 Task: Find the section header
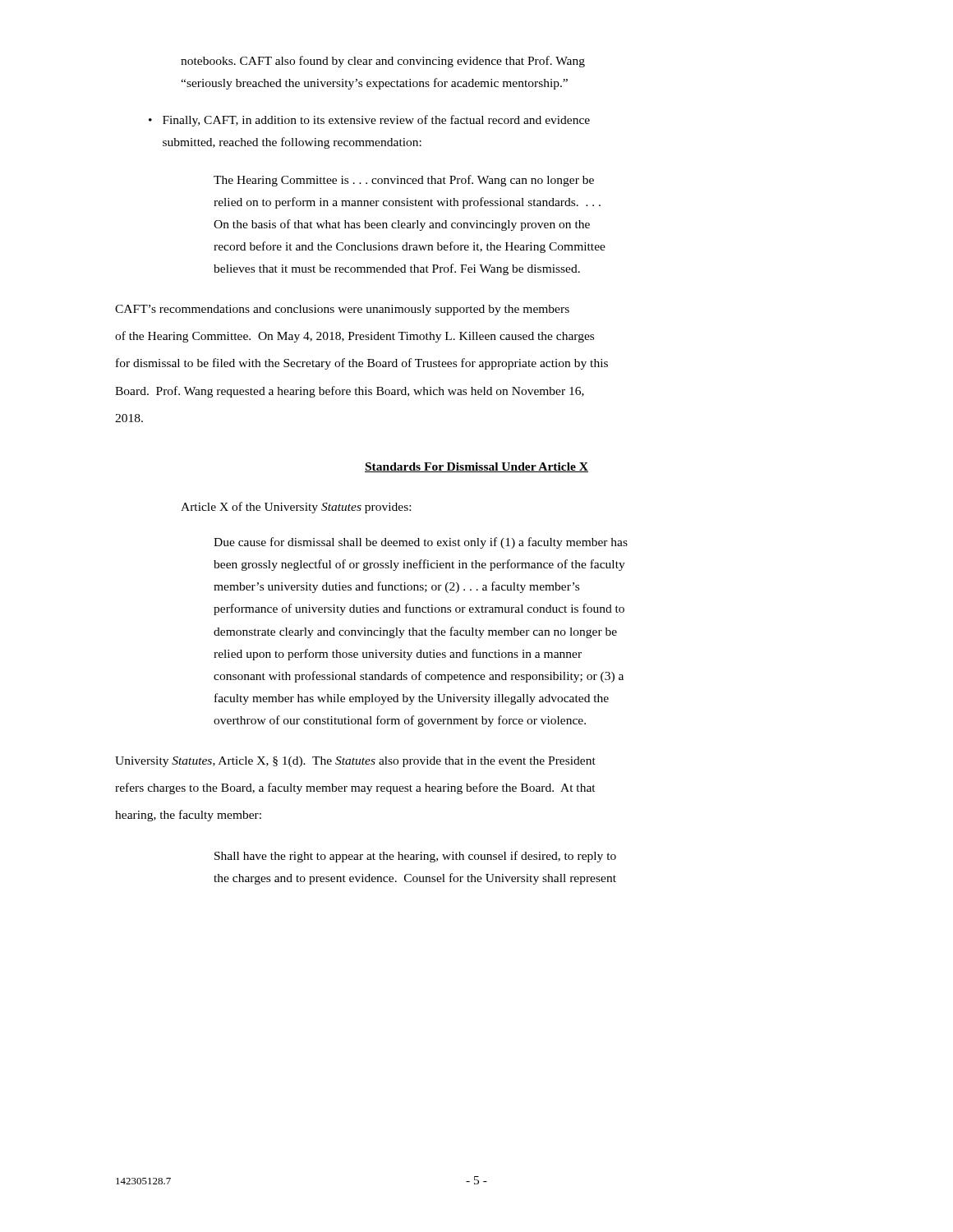[476, 466]
